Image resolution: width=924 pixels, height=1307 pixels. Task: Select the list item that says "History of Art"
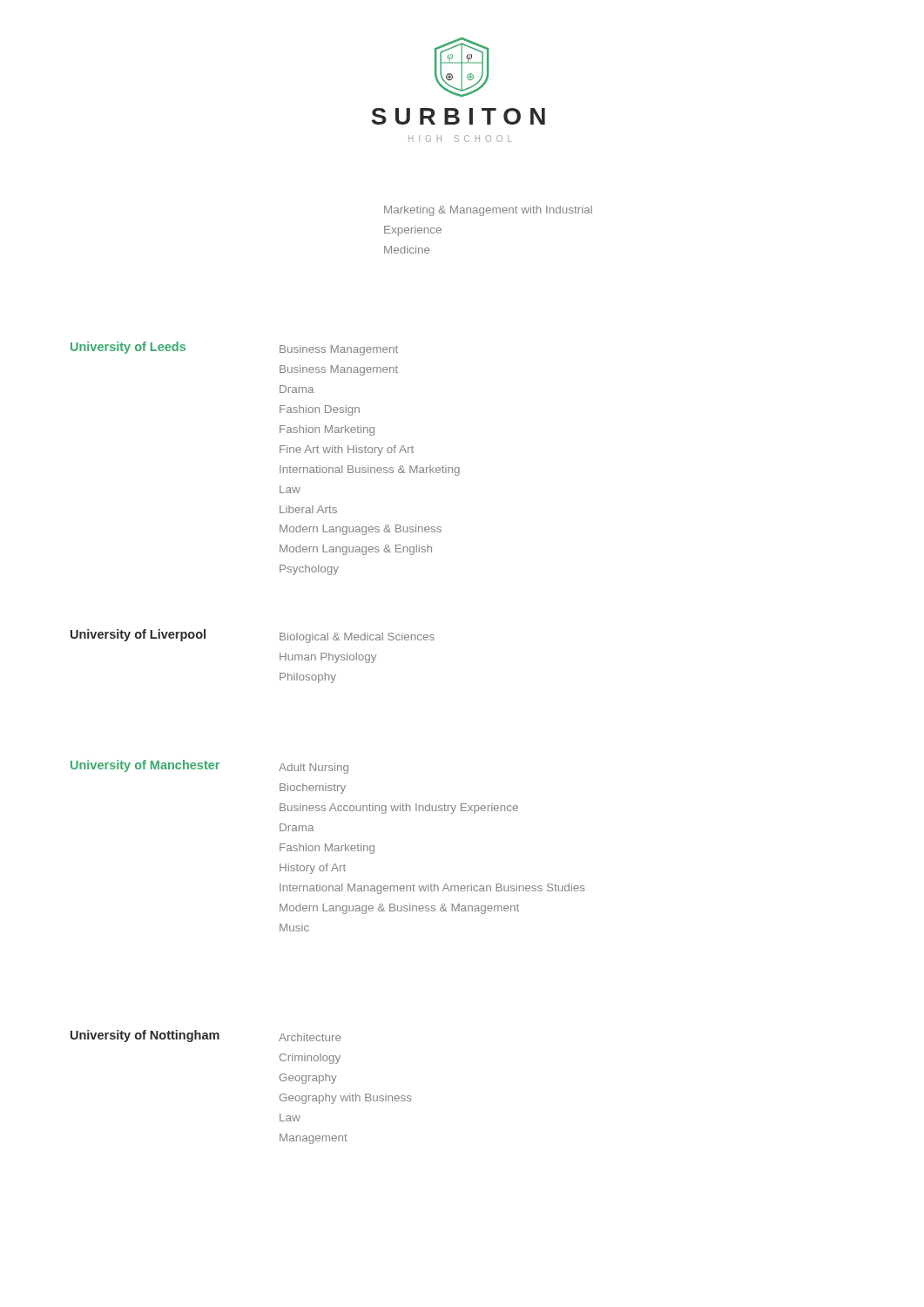click(x=312, y=867)
